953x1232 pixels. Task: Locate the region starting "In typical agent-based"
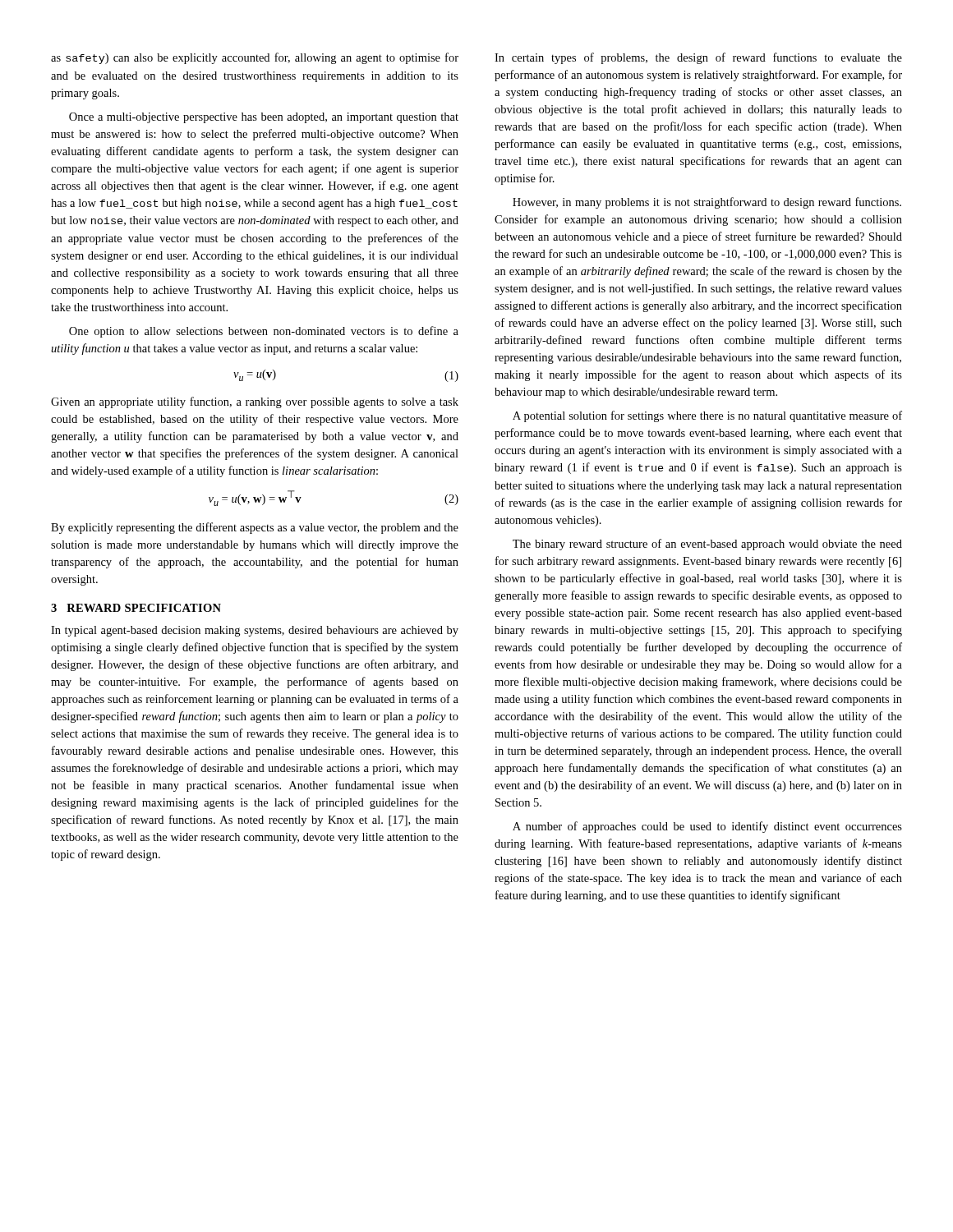(255, 742)
